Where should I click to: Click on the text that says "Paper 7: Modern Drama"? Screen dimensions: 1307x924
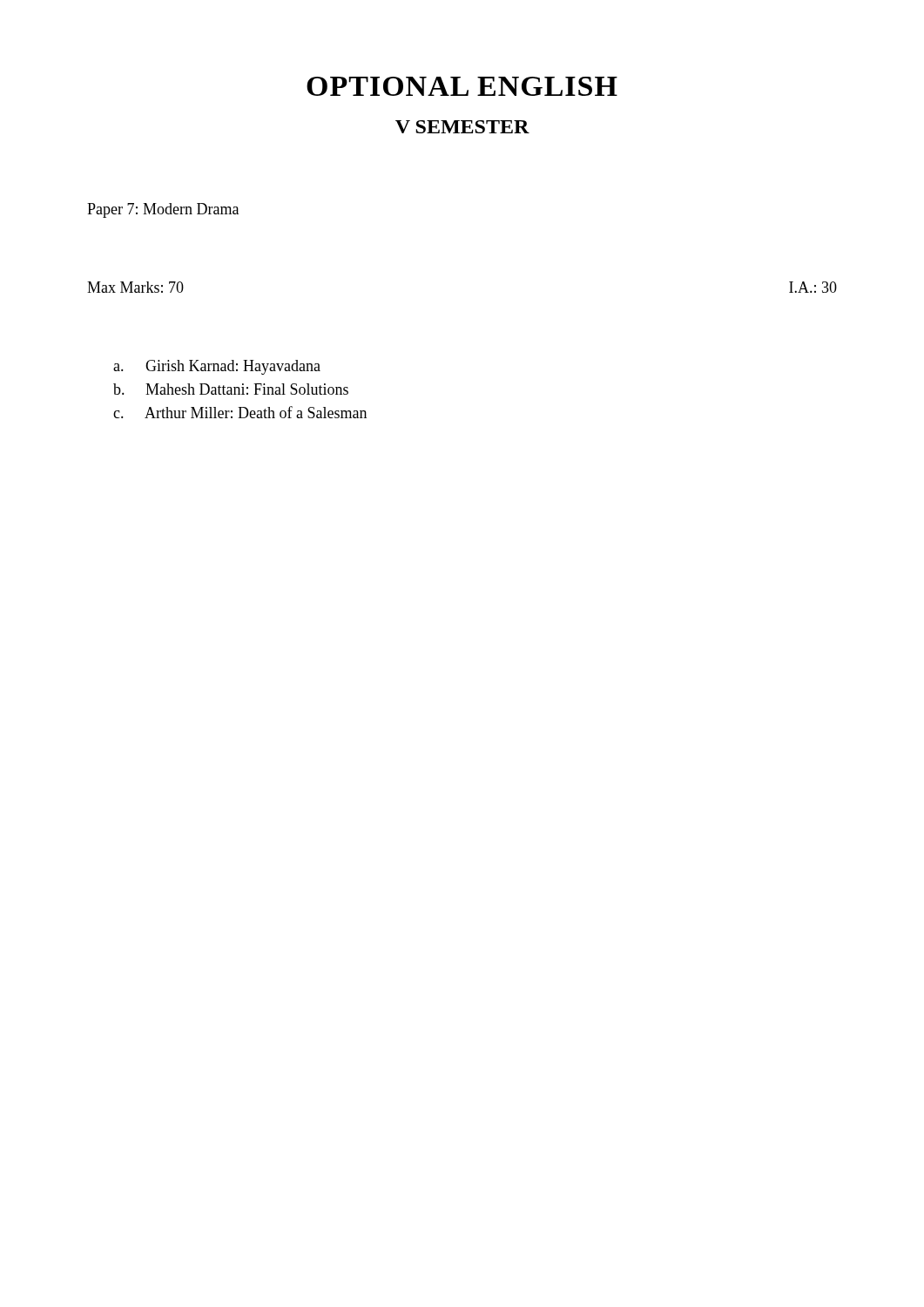pos(163,209)
